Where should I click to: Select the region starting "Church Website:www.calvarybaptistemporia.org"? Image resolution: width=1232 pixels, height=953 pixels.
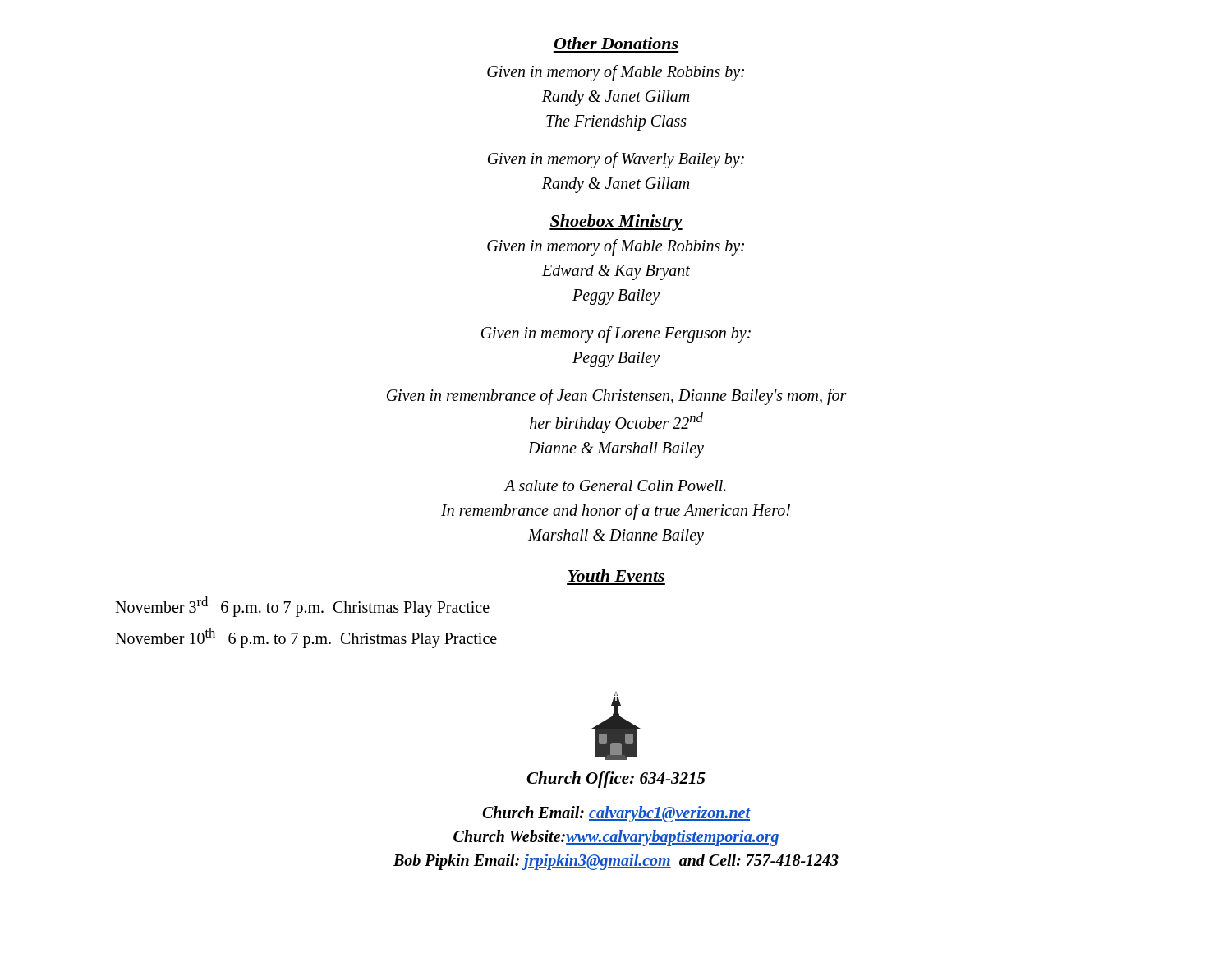[616, 836]
